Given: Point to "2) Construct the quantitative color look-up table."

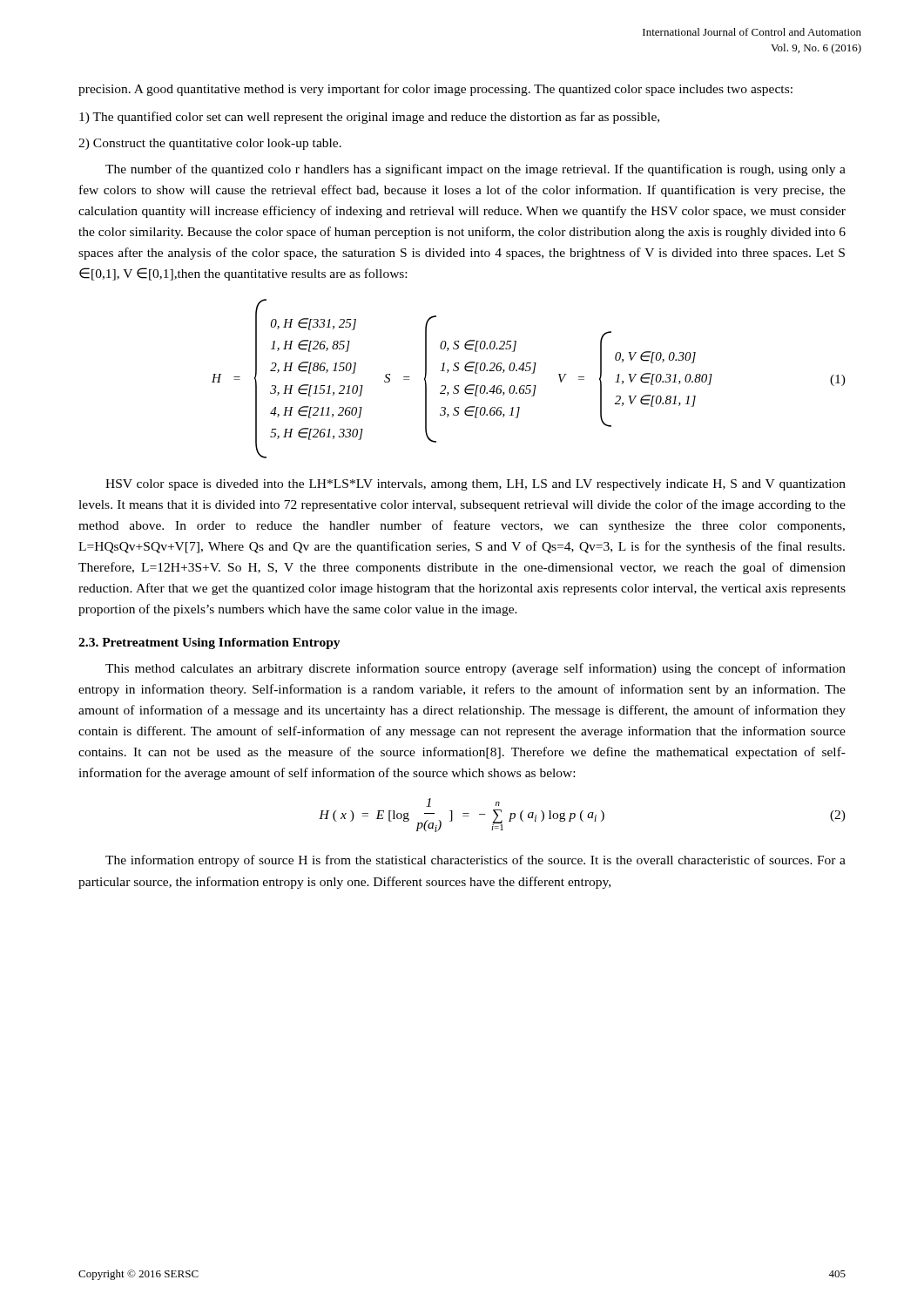Looking at the screenshot, I should [x=210, y=144].
